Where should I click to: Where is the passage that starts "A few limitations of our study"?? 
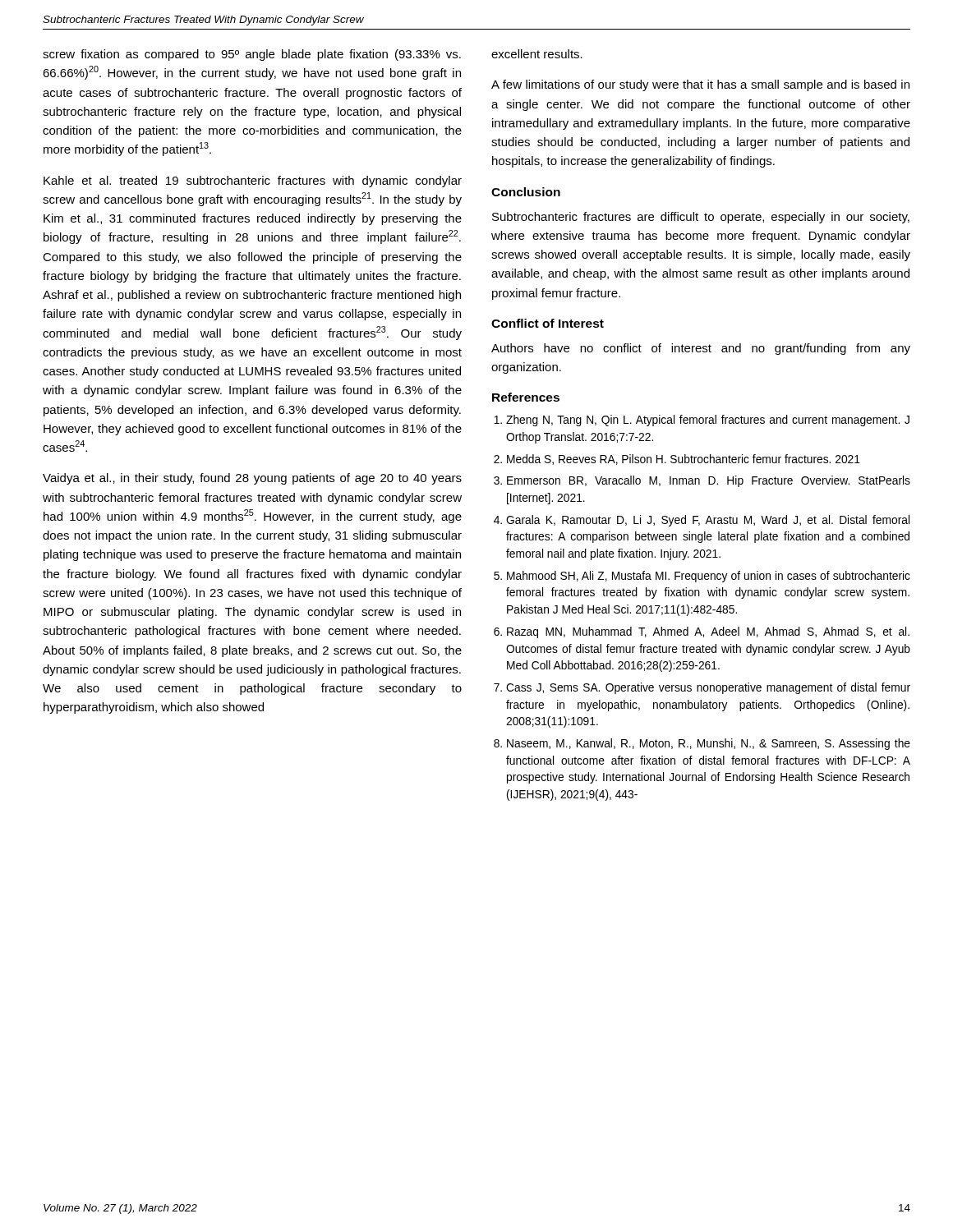tap(701, 123)
